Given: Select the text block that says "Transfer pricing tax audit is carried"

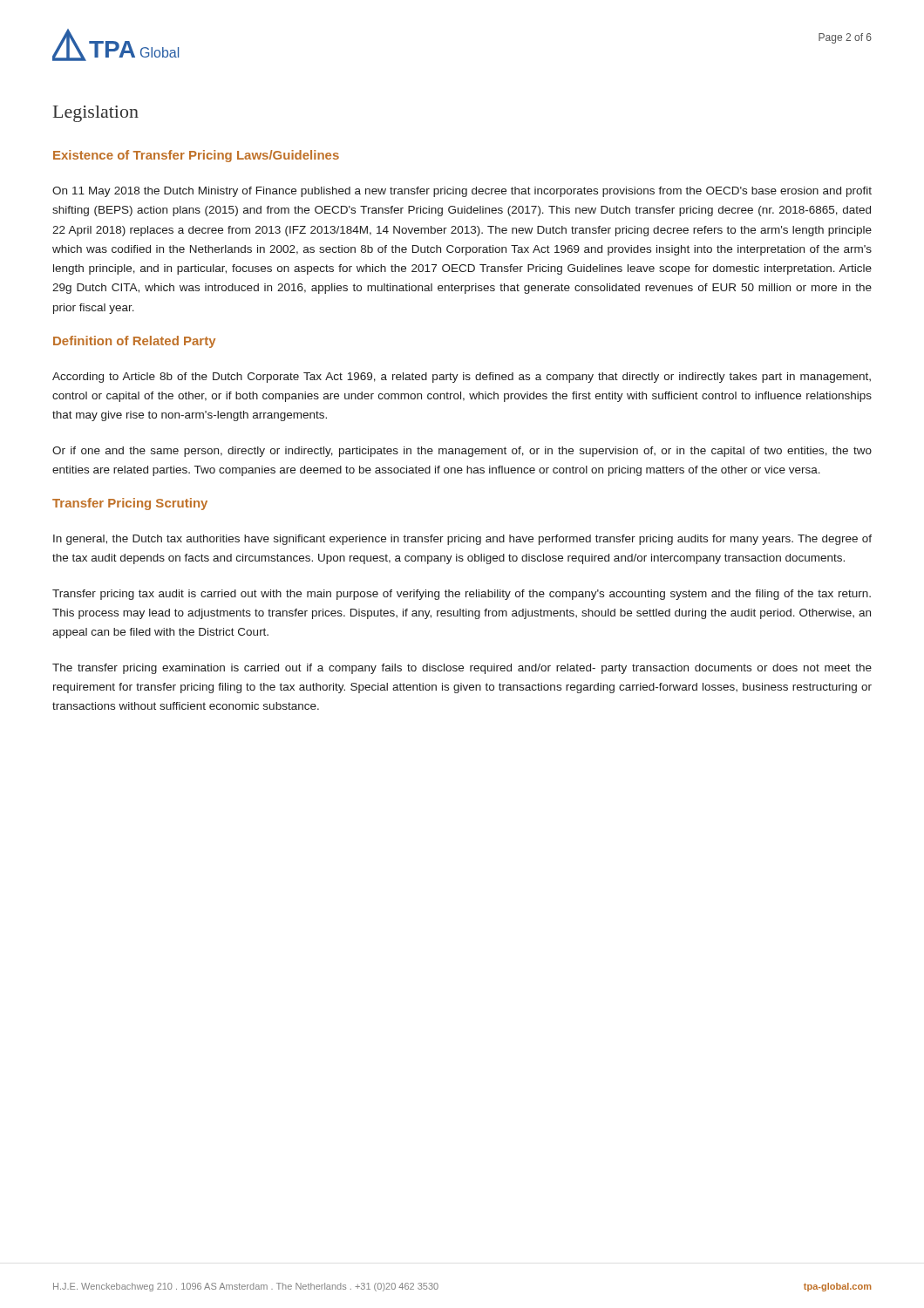Looking at the screenshot, I should coord(462,613).
